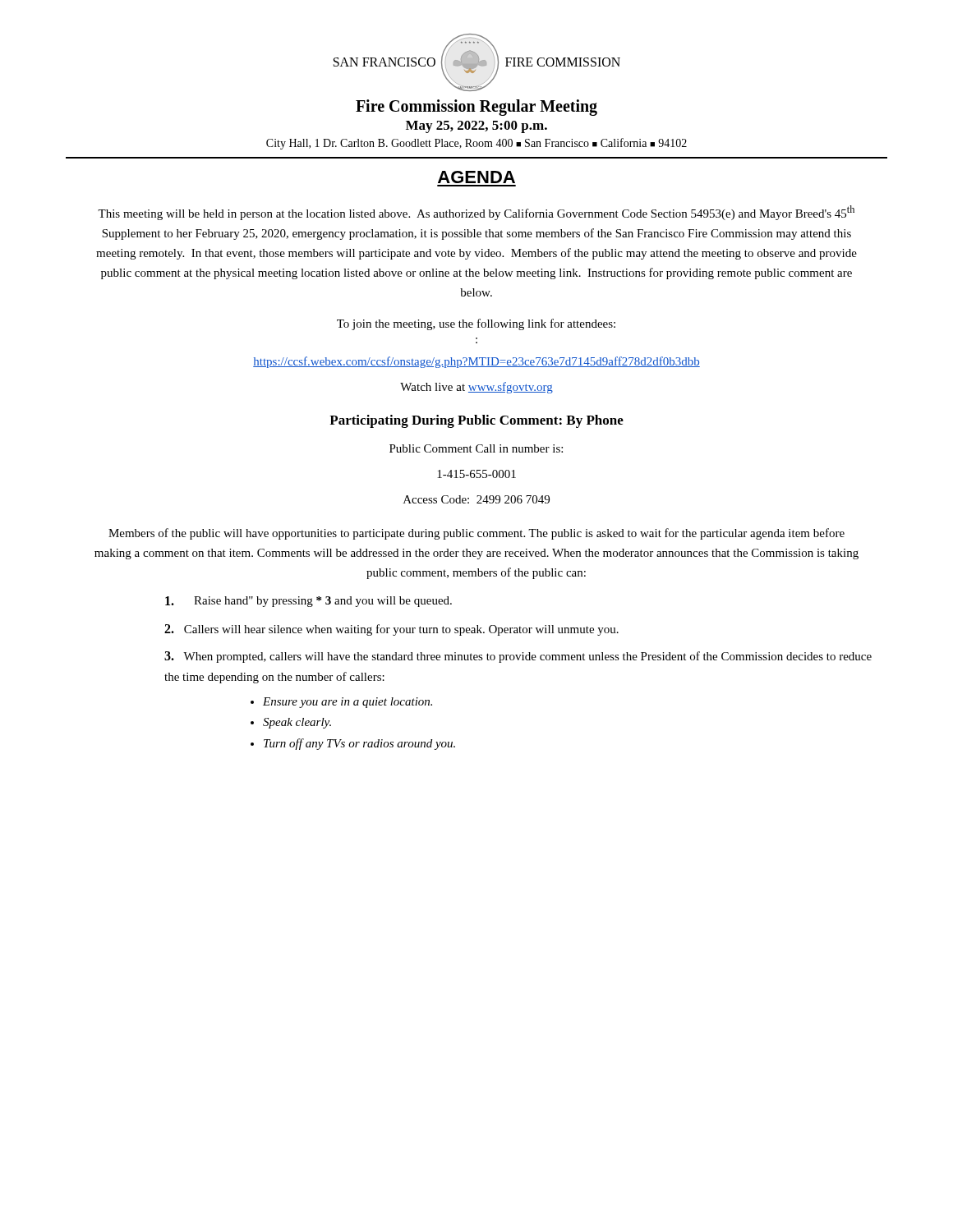
Task: Click on the list item containing "2. Callers will hear silence when waiting"
Action: tap(392, 628)
